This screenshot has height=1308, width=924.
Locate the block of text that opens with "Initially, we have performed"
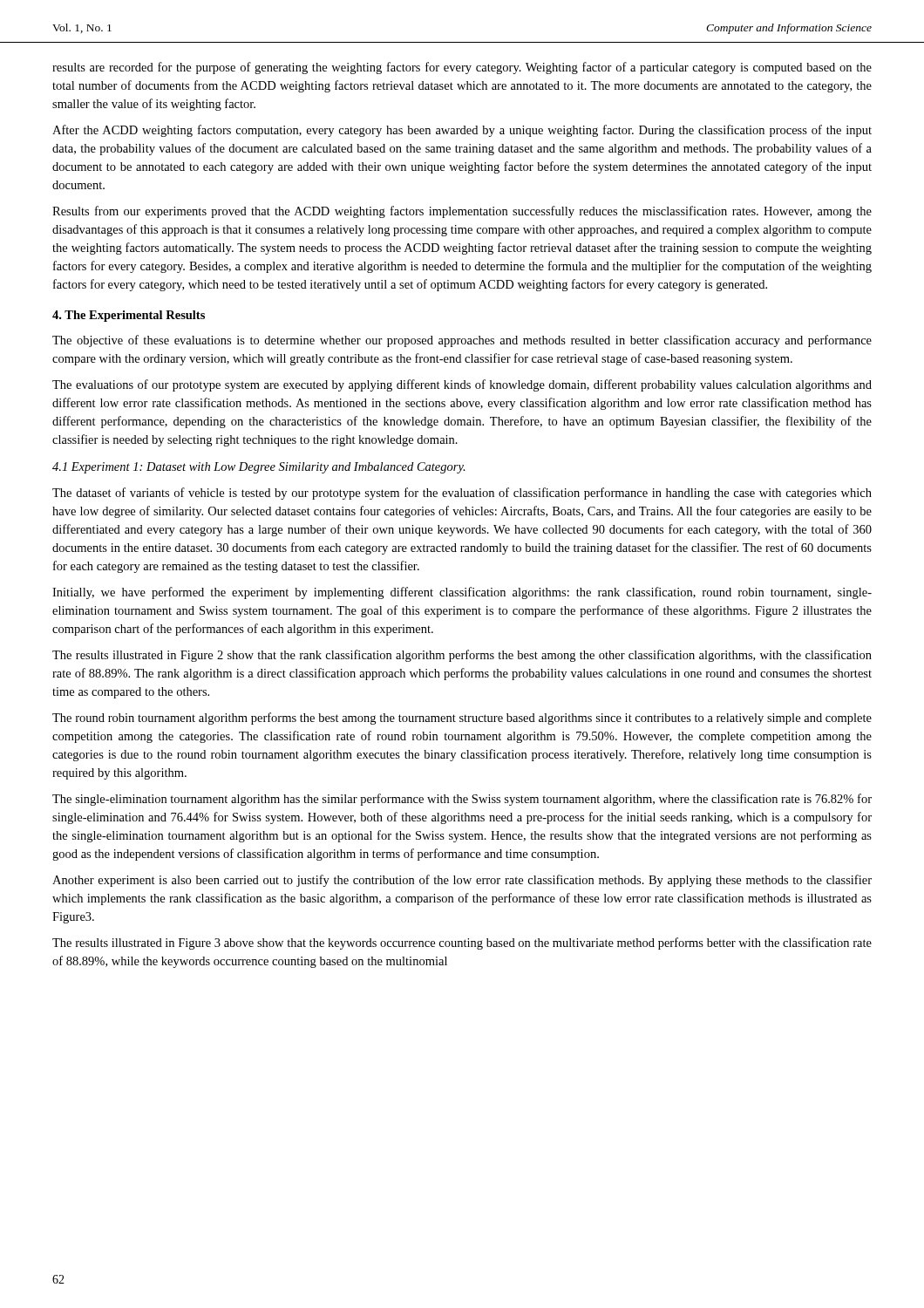pos(462,611)
